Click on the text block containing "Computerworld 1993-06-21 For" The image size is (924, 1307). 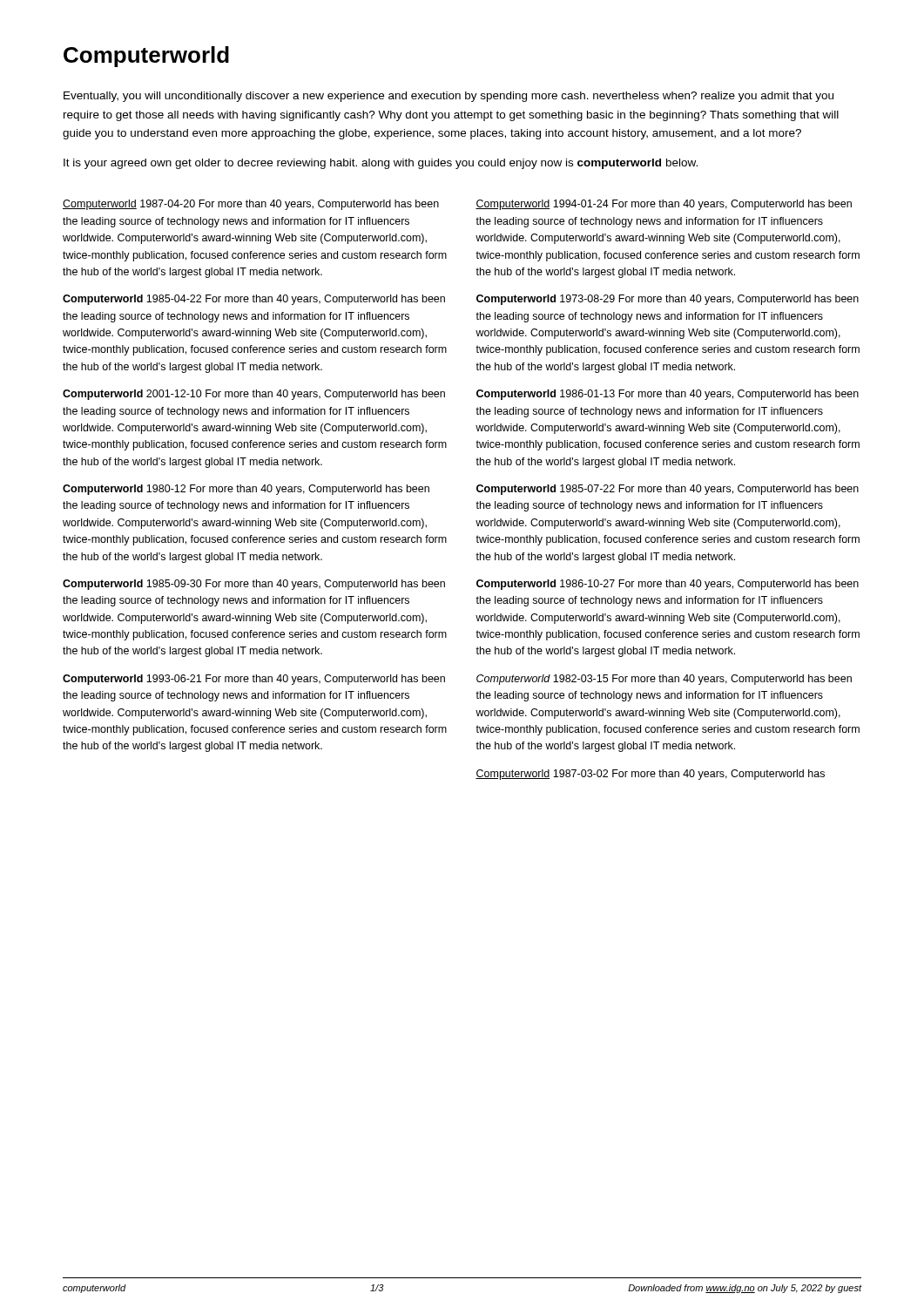coord(255,713)
